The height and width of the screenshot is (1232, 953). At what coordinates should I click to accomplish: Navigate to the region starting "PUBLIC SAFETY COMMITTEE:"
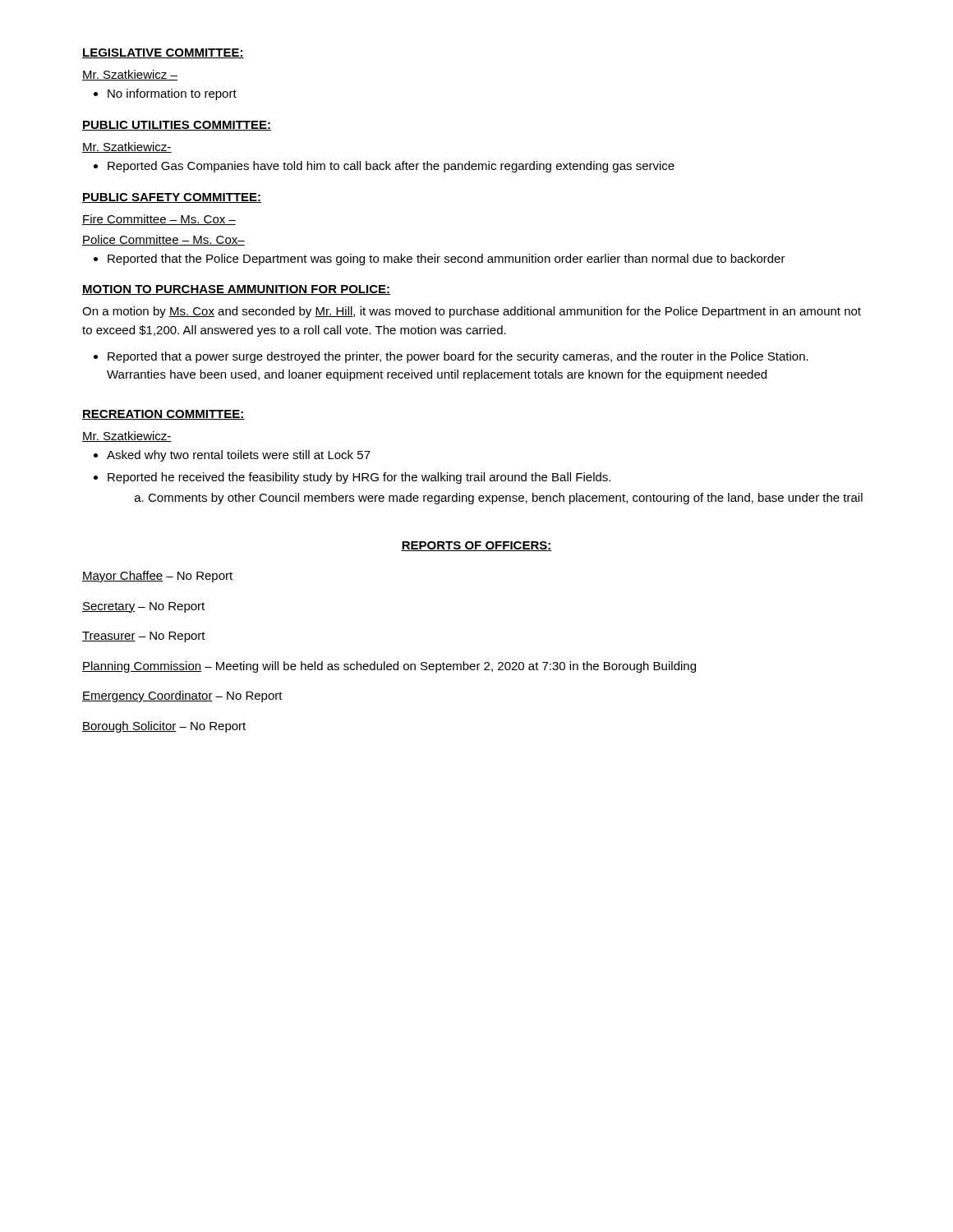tap(172, 196)
